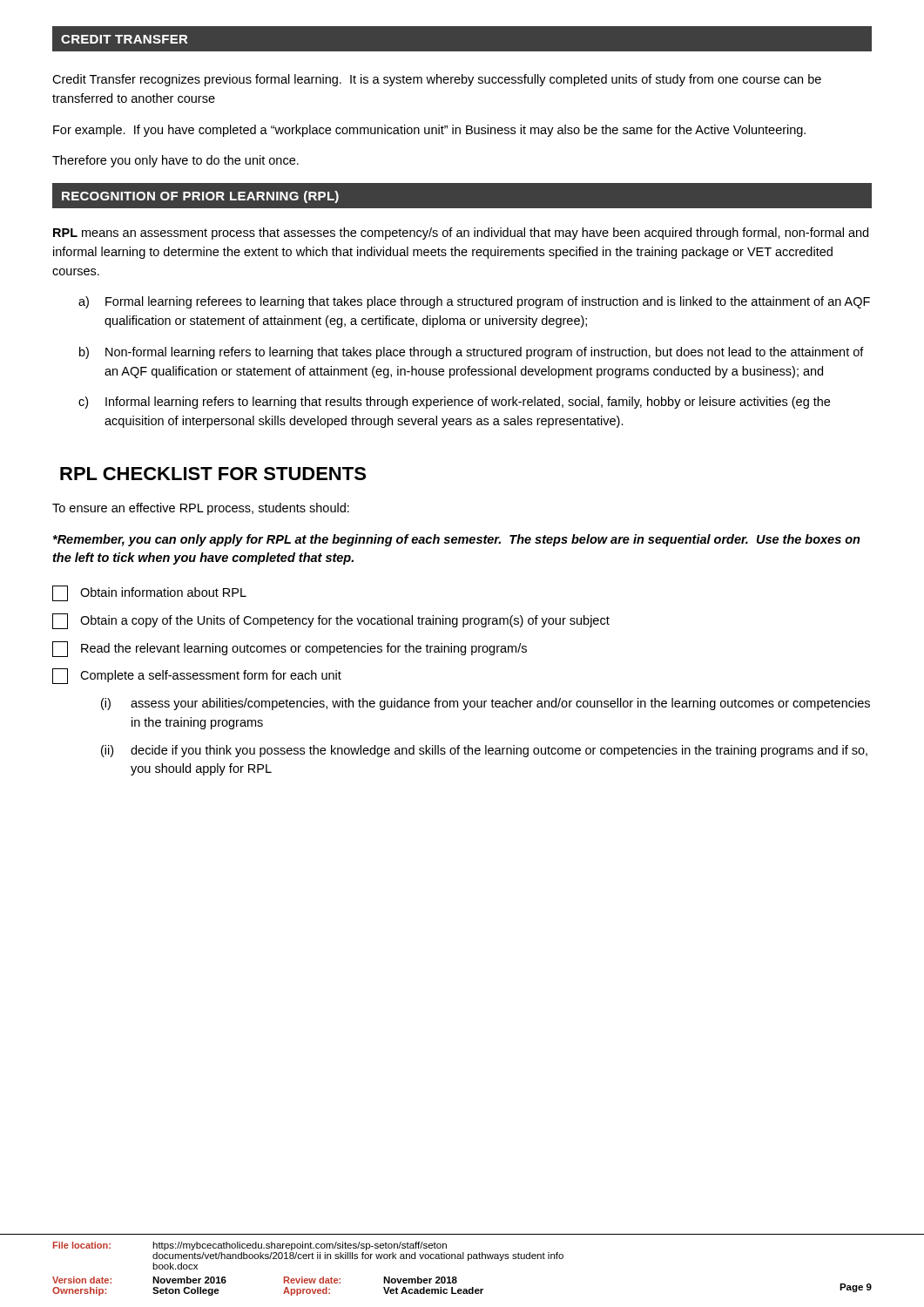Find "RECOGNITION OF PRIOR LEARNING (RPL)" on this page

click(200, 196)
